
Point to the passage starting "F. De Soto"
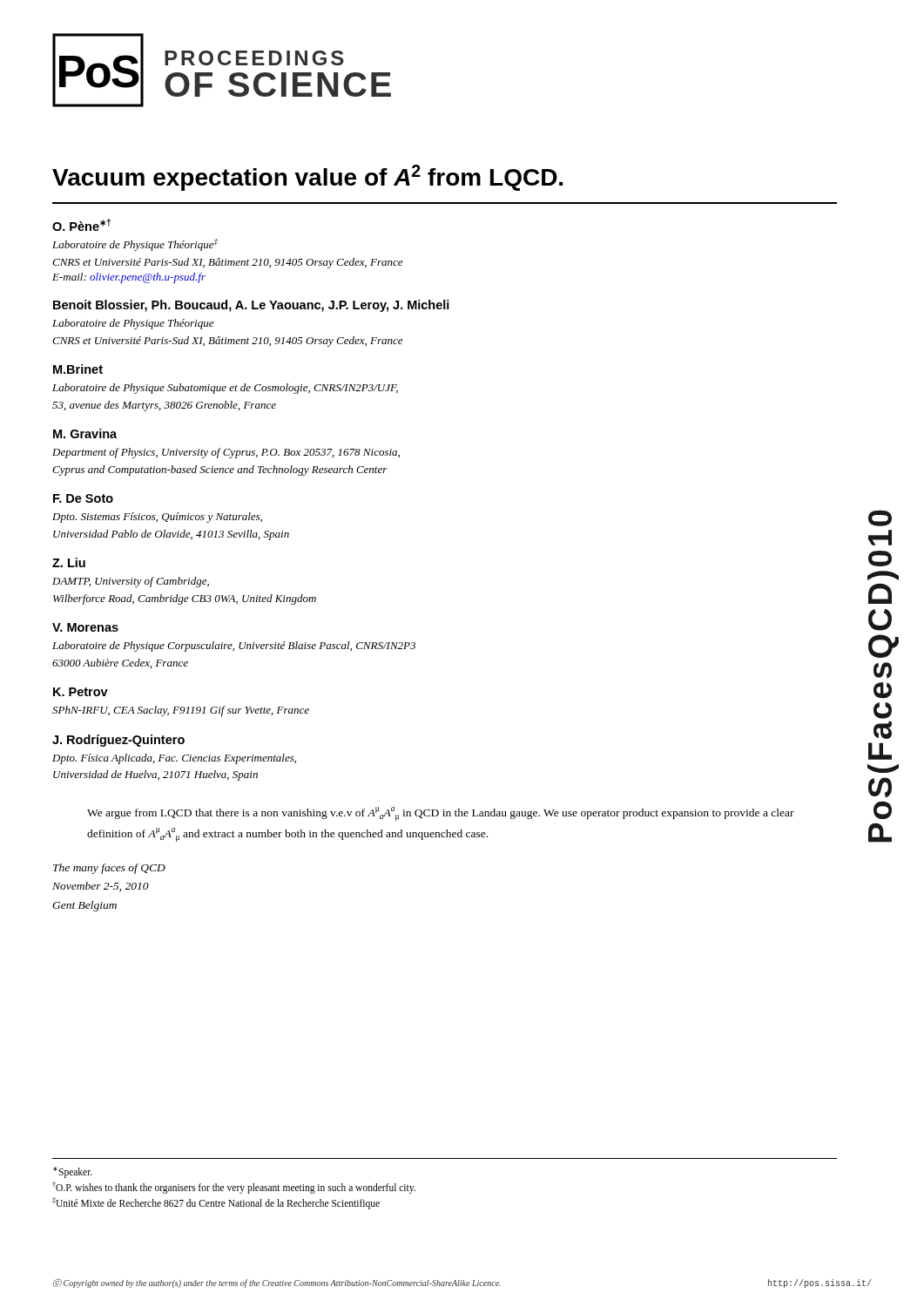(x=83, y=499)
